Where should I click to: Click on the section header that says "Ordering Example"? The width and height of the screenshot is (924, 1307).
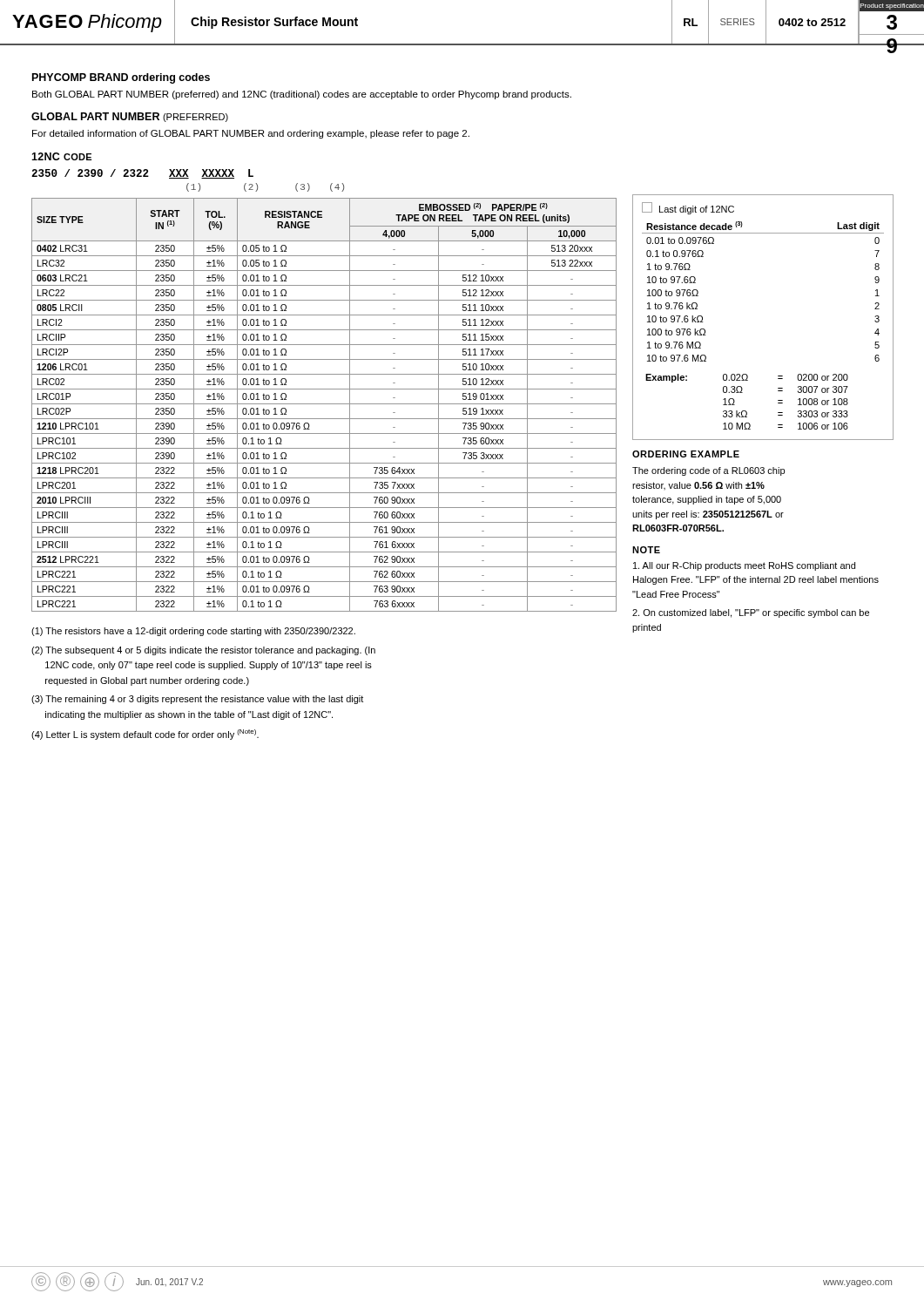click(686, 454)
